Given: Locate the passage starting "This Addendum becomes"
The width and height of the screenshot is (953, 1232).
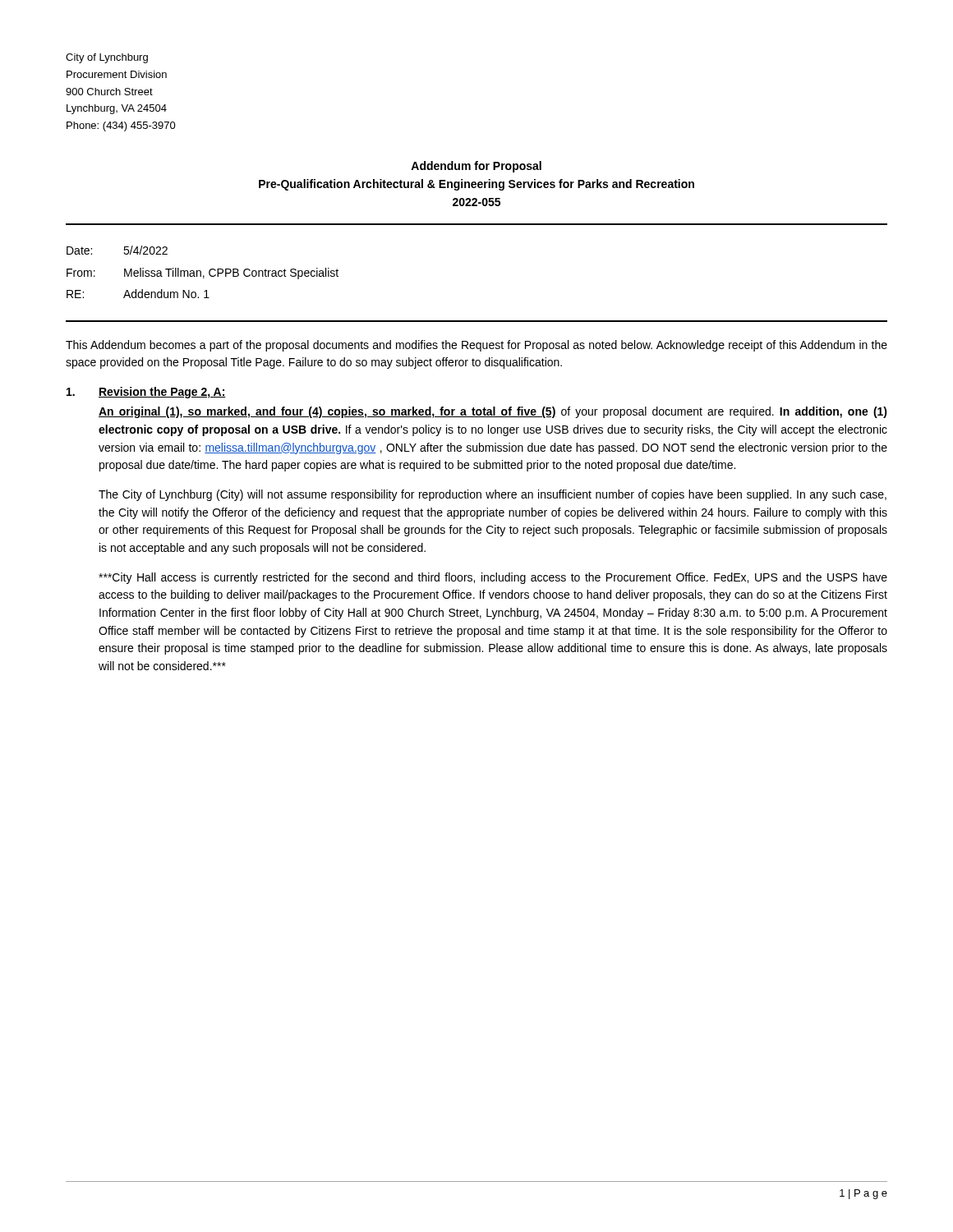Looking at the screenshot, I should [476, 354].
